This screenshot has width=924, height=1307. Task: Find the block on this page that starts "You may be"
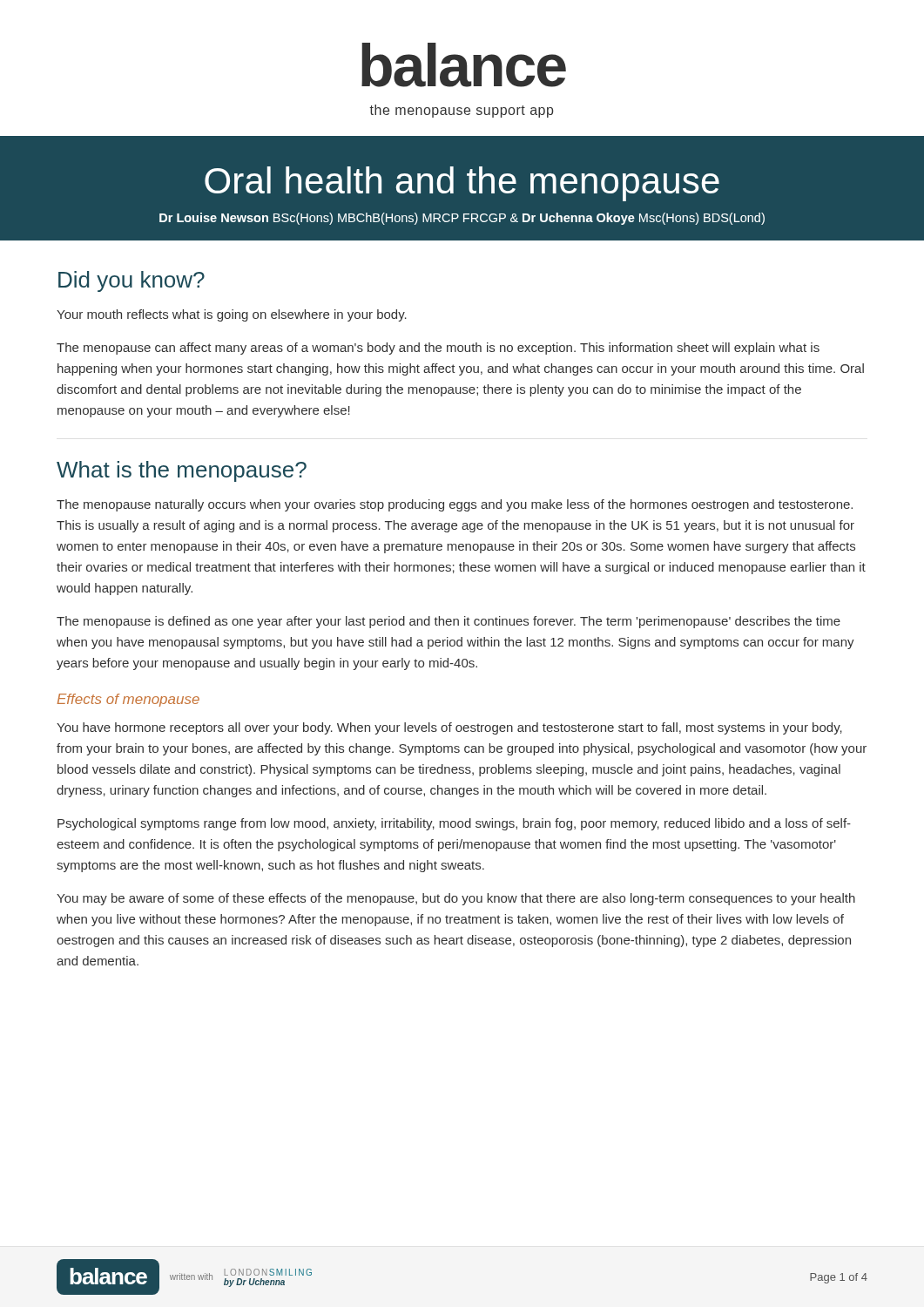[x=462, y=930]
